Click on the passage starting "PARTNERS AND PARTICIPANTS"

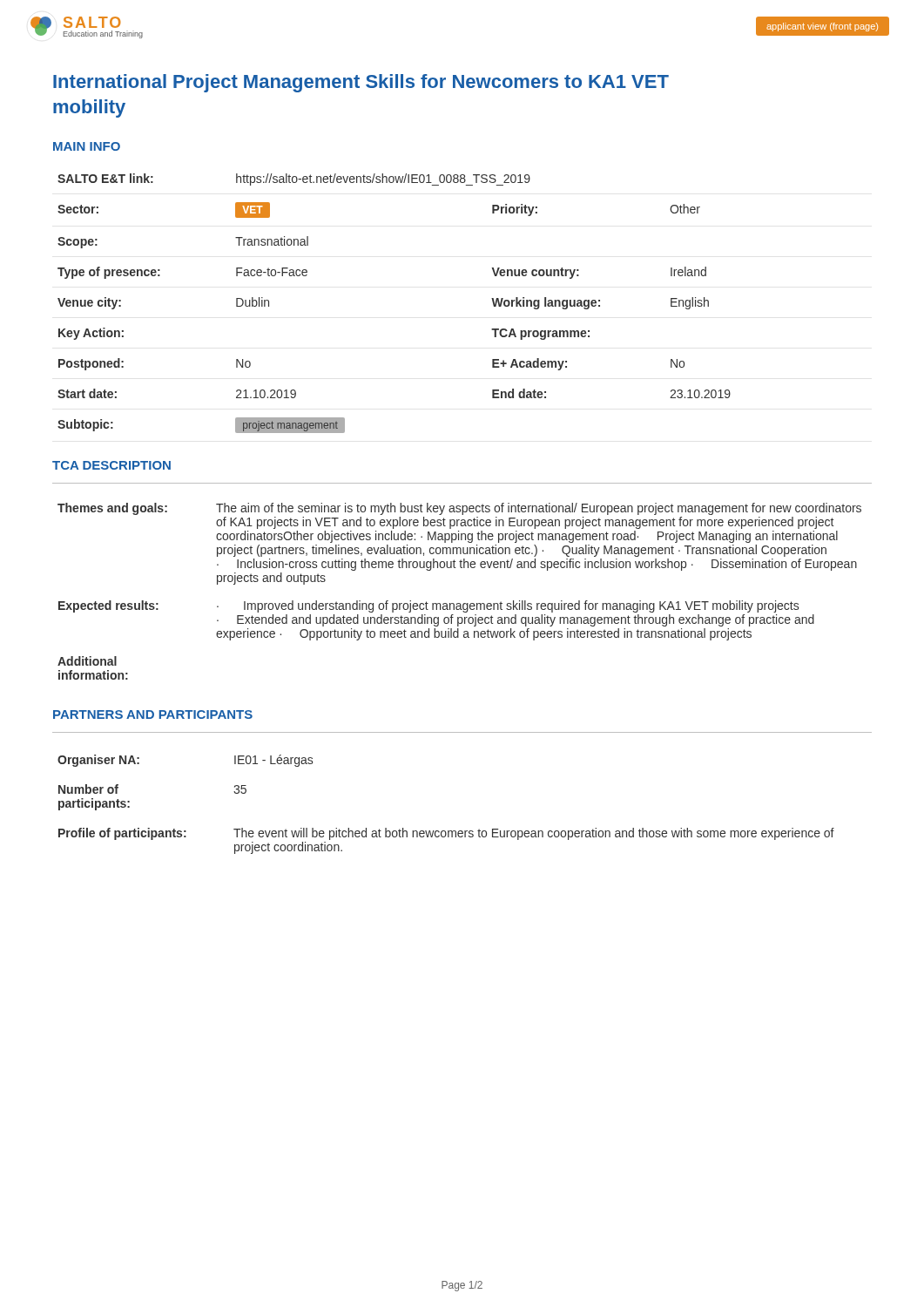click(x=153, y=714)
